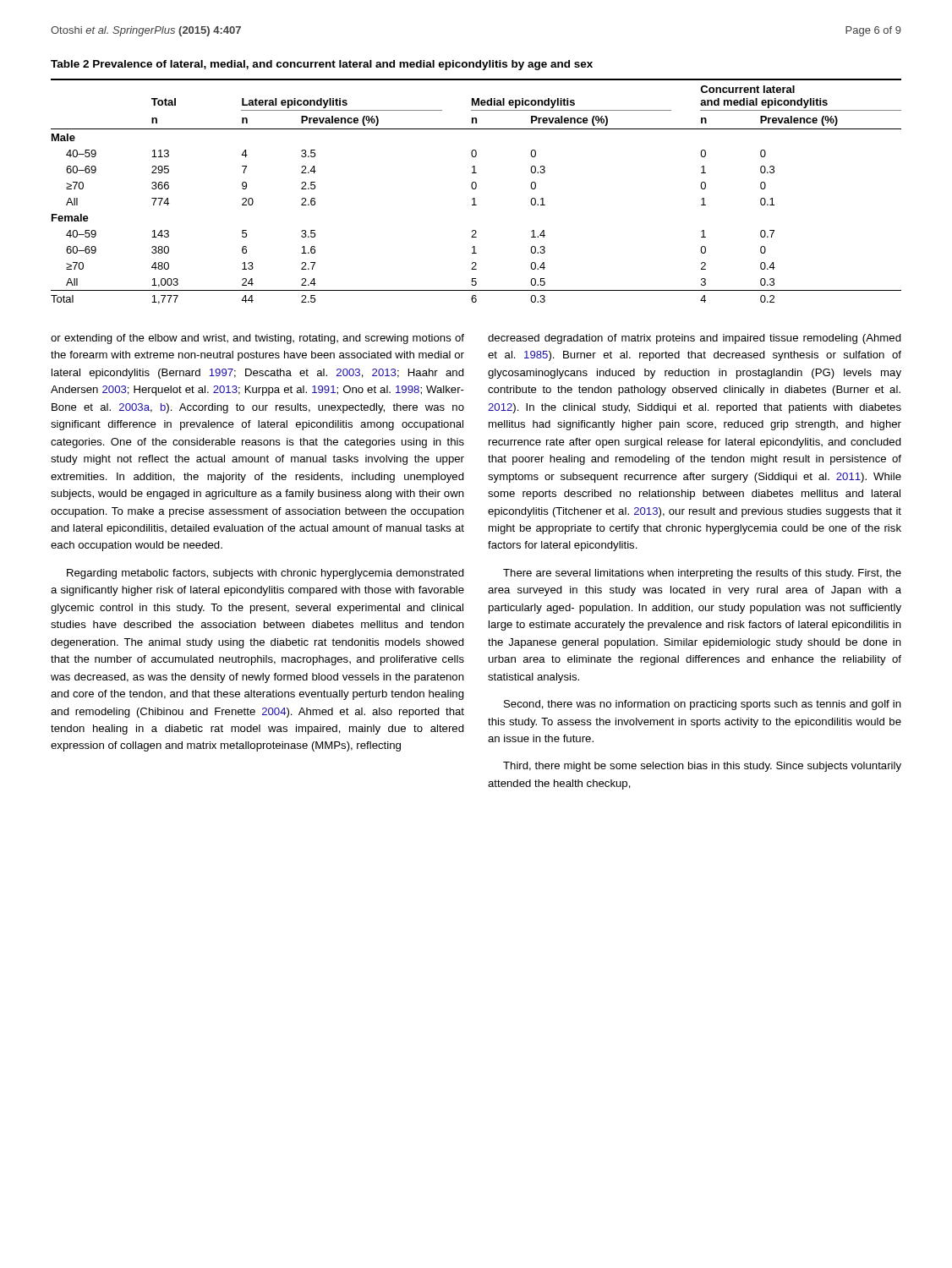The height and width of the screenshot is (1268, 952).
Task: Where is the passage that starts "decreased degradation of matrix"?
Action: click(x=695, y=561)
